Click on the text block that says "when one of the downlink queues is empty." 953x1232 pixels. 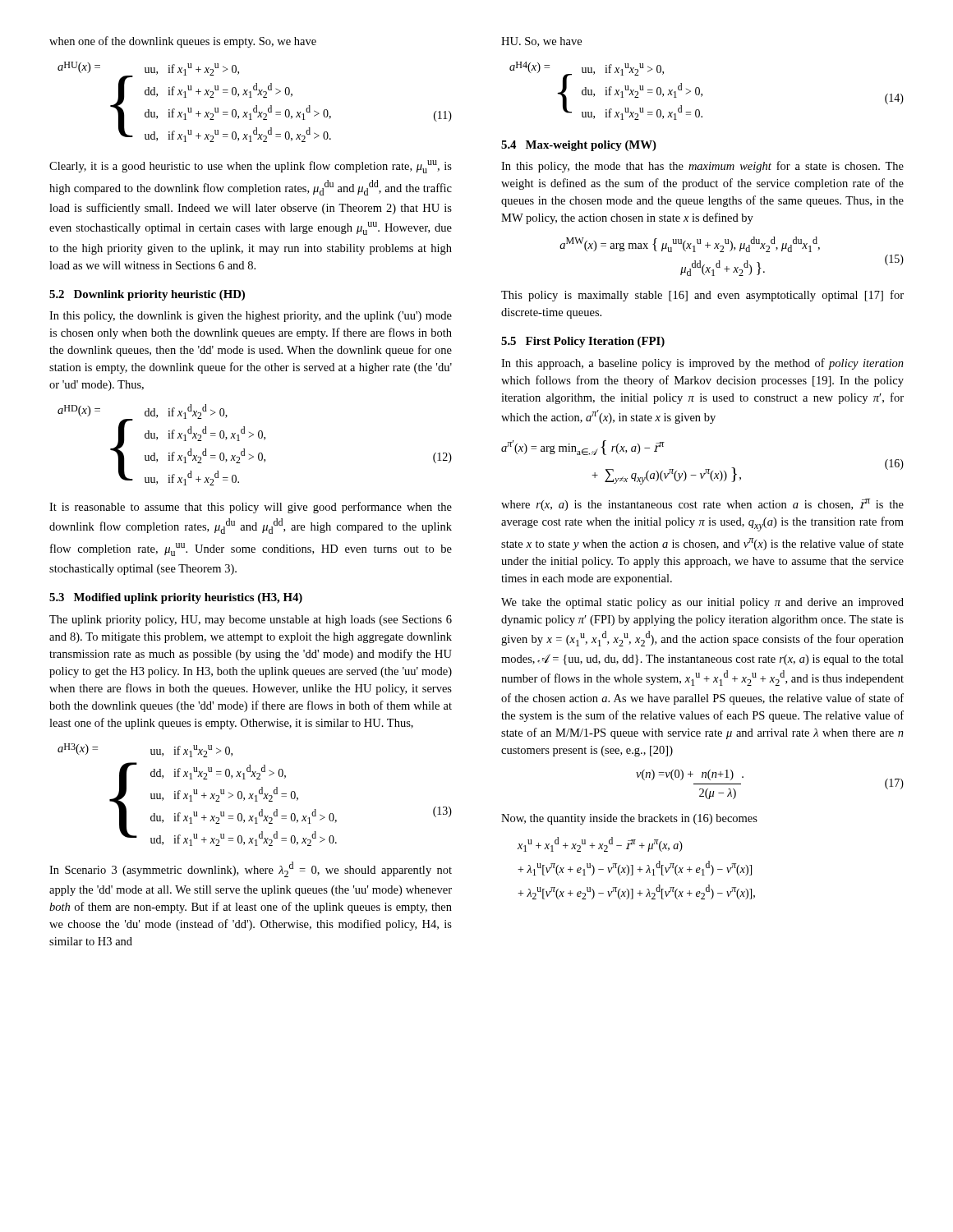pos(251,42)
